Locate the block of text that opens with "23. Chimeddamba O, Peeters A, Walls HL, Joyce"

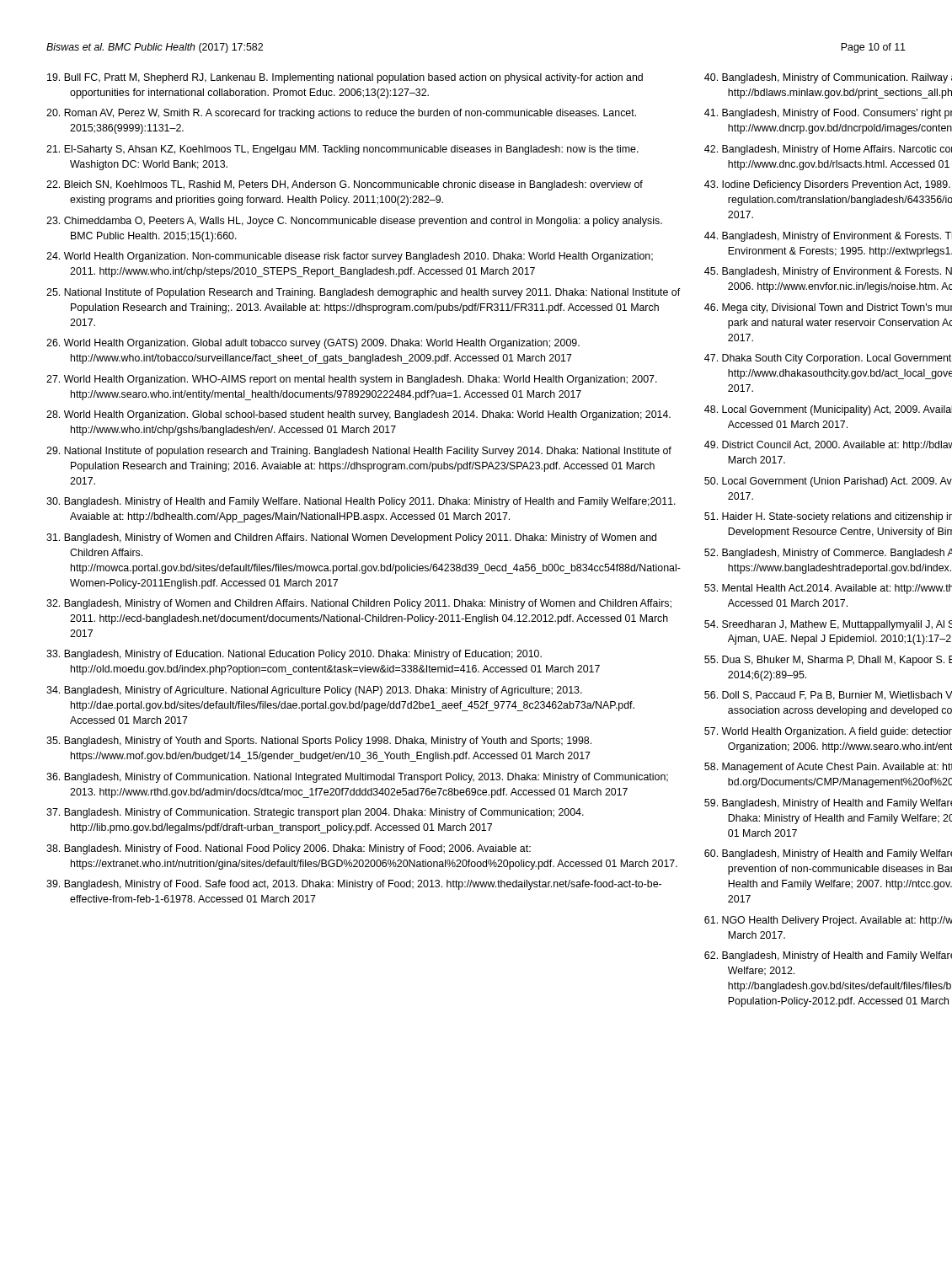pos(355,228)
